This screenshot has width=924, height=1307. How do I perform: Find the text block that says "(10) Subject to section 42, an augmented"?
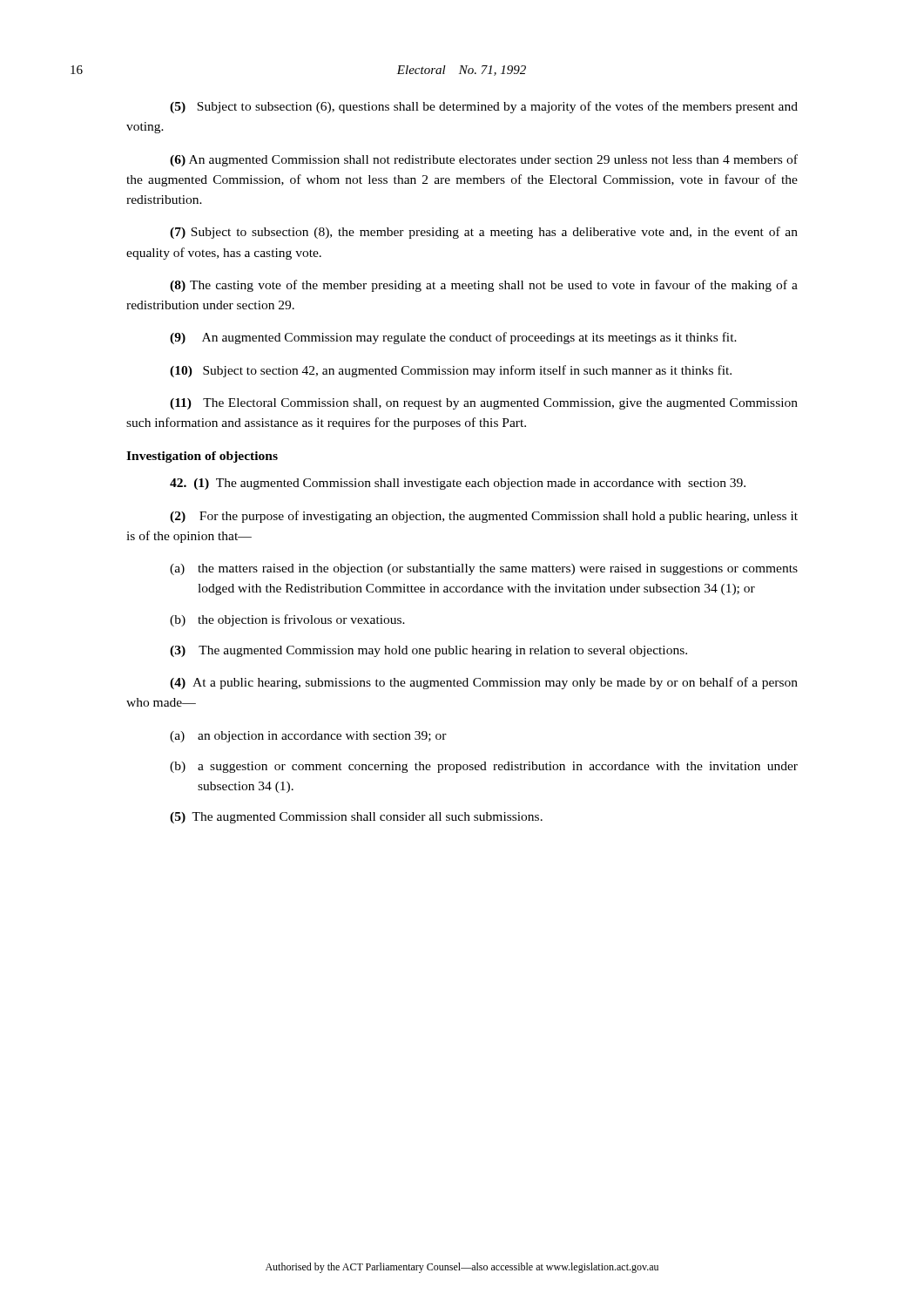click(x=451, y=369)
